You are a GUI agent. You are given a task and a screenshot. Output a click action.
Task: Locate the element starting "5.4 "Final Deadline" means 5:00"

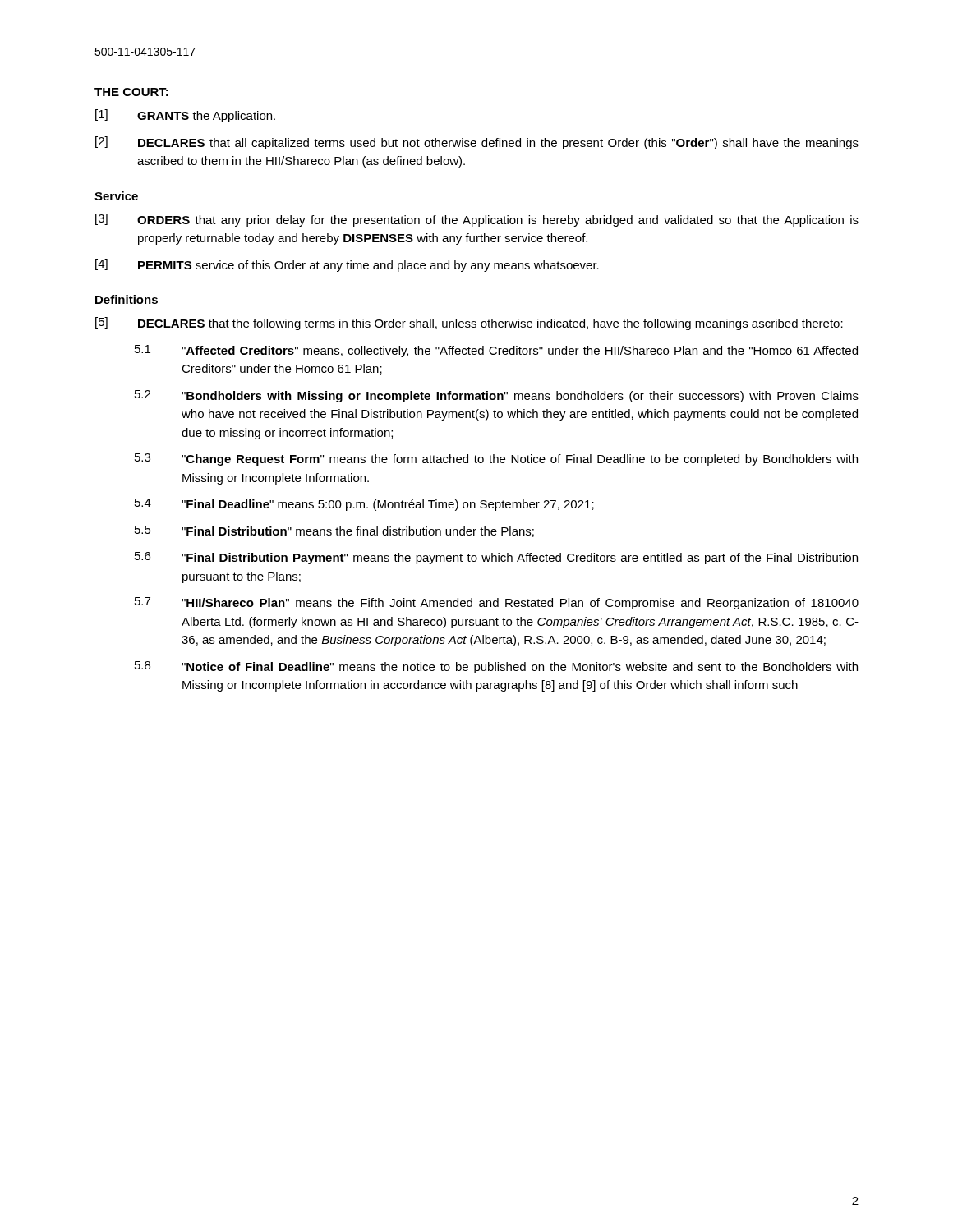point(496,505)
